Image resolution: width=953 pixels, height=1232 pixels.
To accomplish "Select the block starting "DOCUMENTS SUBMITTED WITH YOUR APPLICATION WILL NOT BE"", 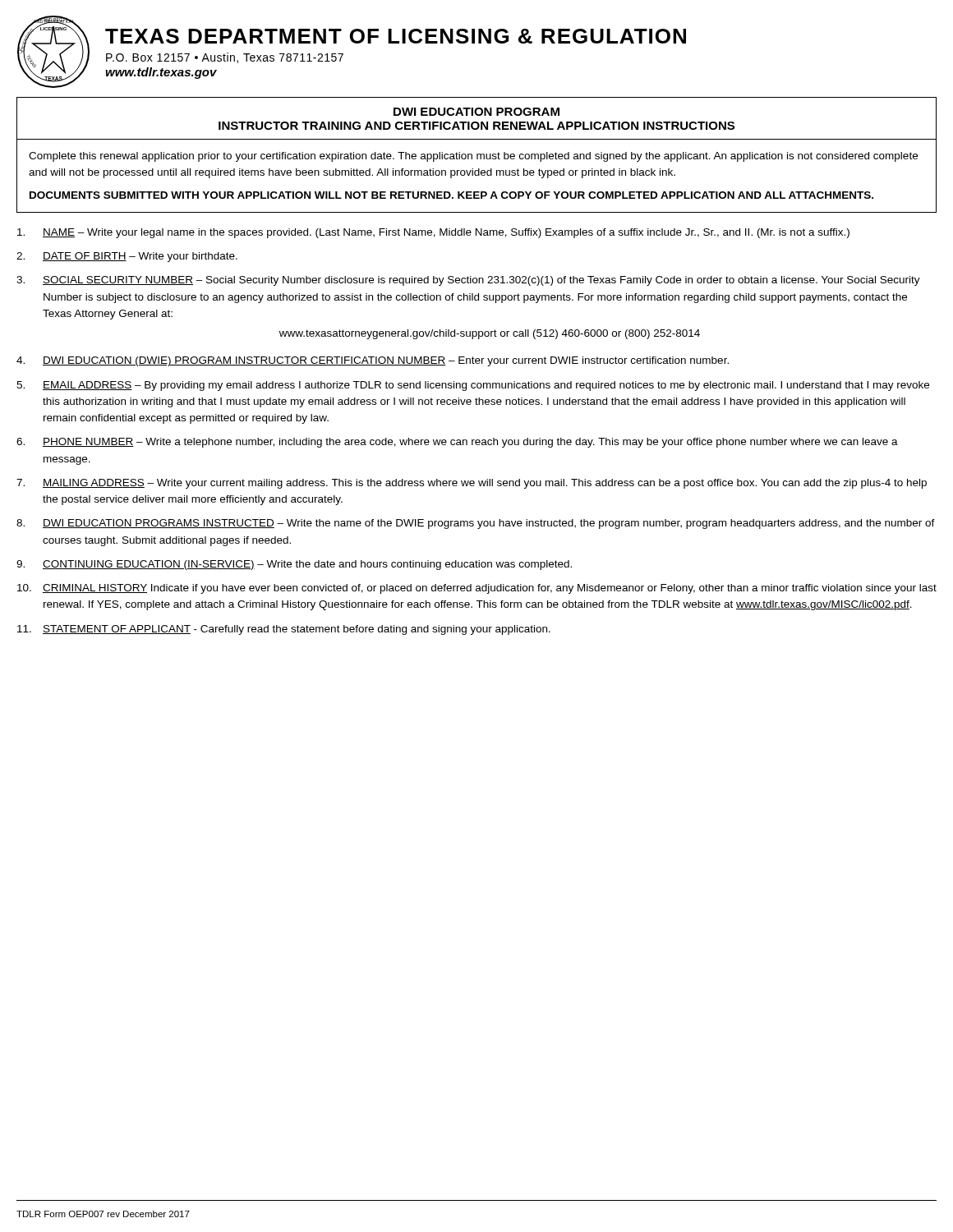I will [x=451, y=195].
